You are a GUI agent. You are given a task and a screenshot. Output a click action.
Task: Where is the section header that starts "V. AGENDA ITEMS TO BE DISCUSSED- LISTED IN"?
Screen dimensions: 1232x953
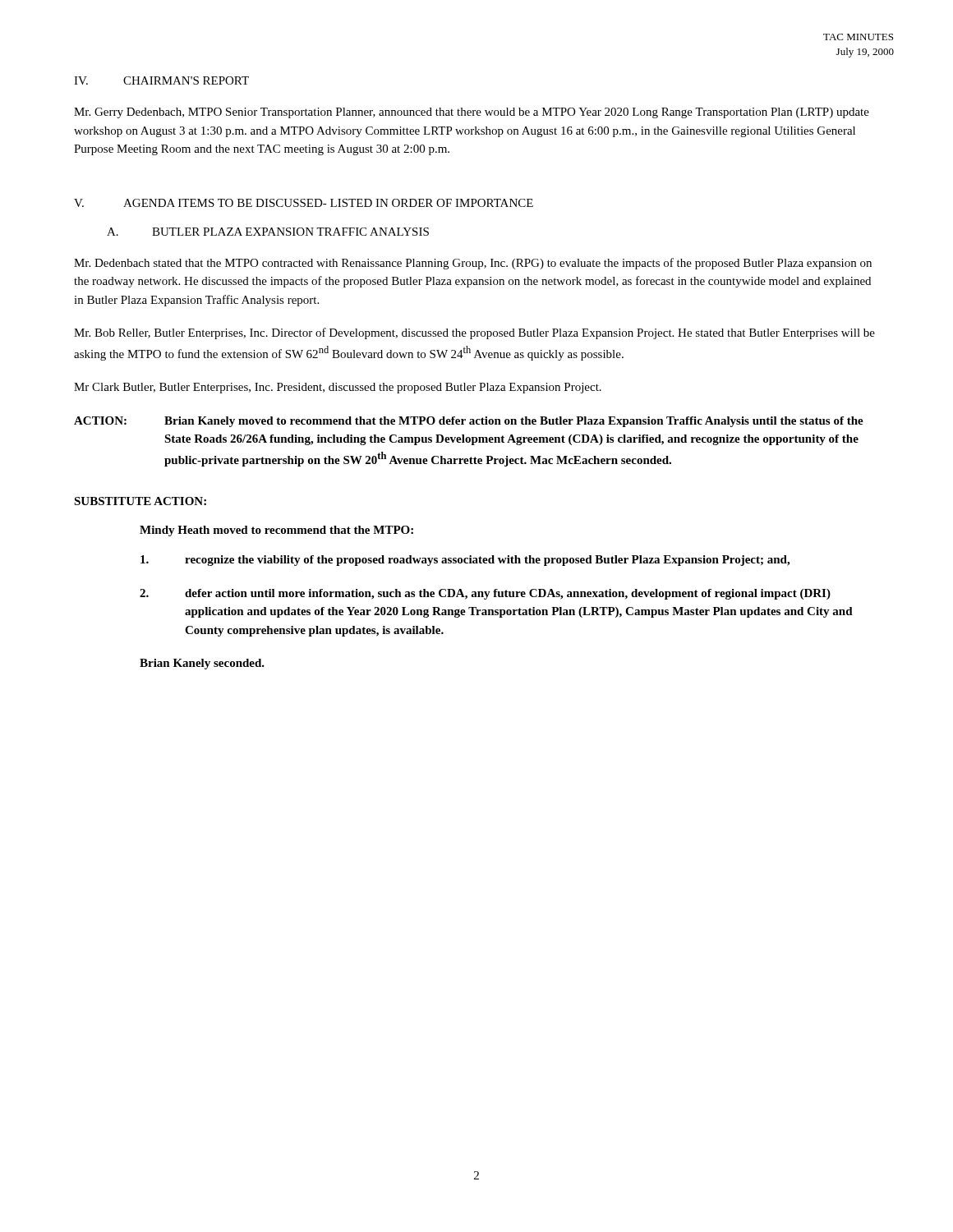point(476,203)
